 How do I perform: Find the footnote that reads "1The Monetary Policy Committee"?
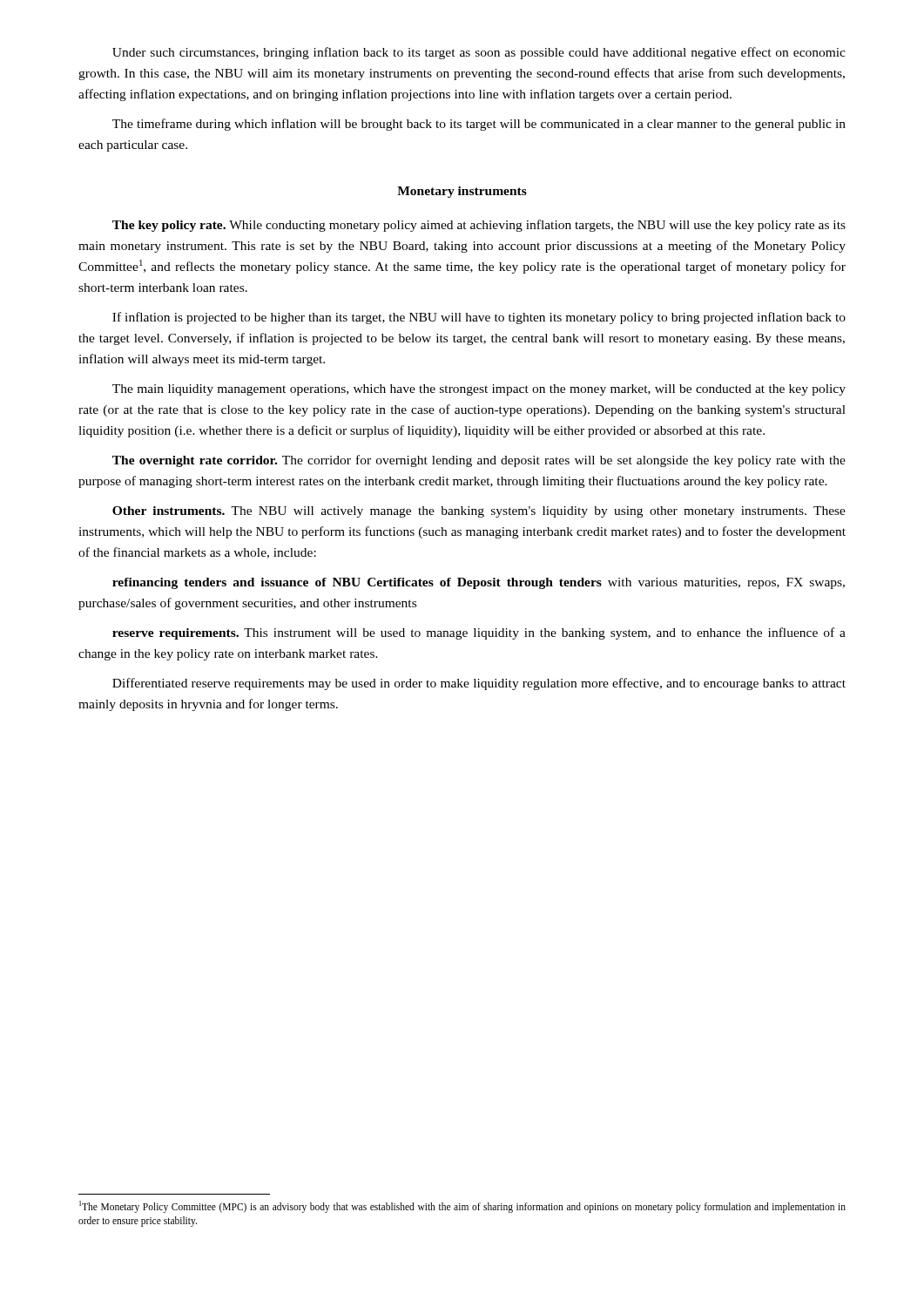click(x=462, y=1211)
